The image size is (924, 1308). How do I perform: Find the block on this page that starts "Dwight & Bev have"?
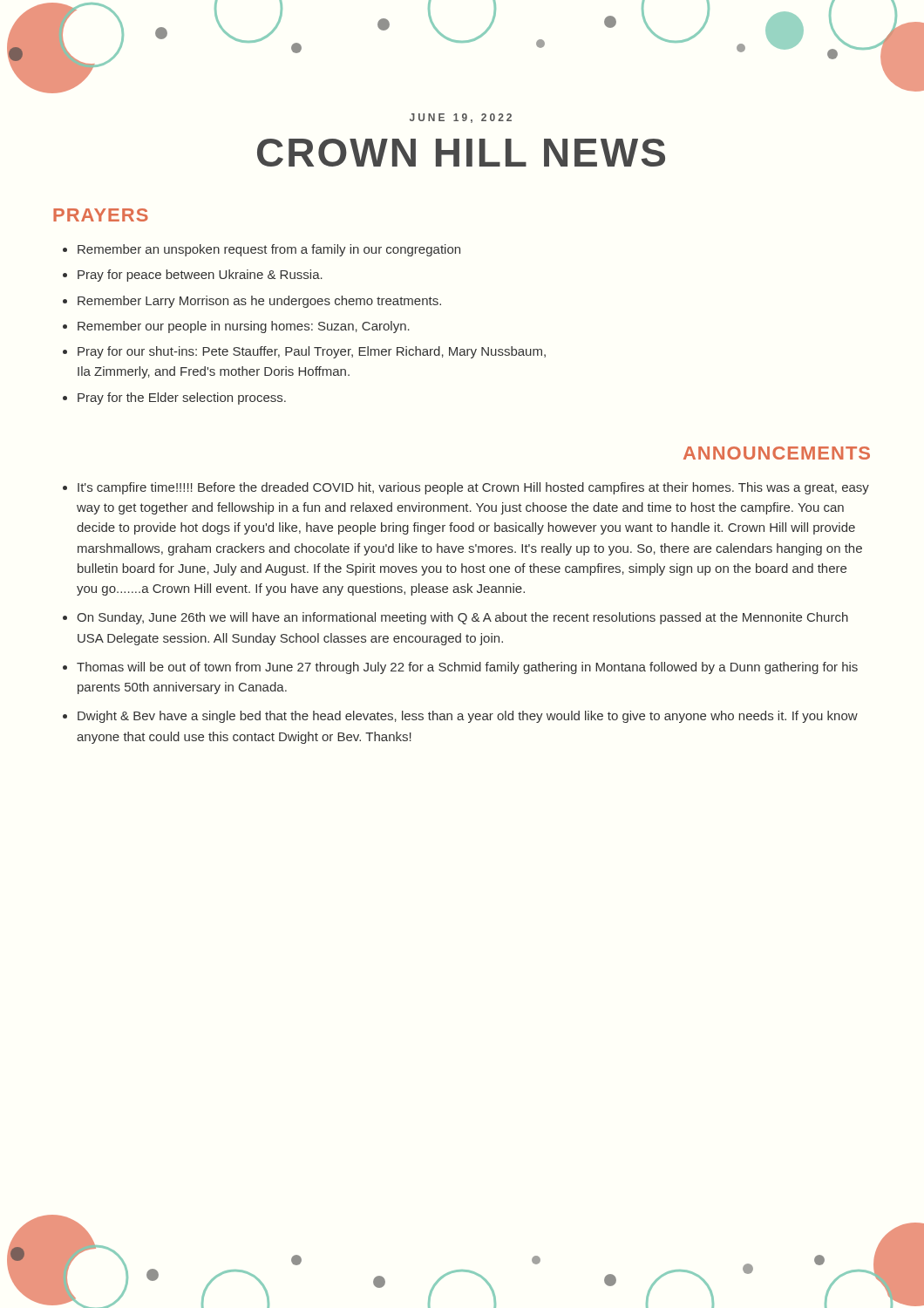pyautogui.click(x=467, y=726)
